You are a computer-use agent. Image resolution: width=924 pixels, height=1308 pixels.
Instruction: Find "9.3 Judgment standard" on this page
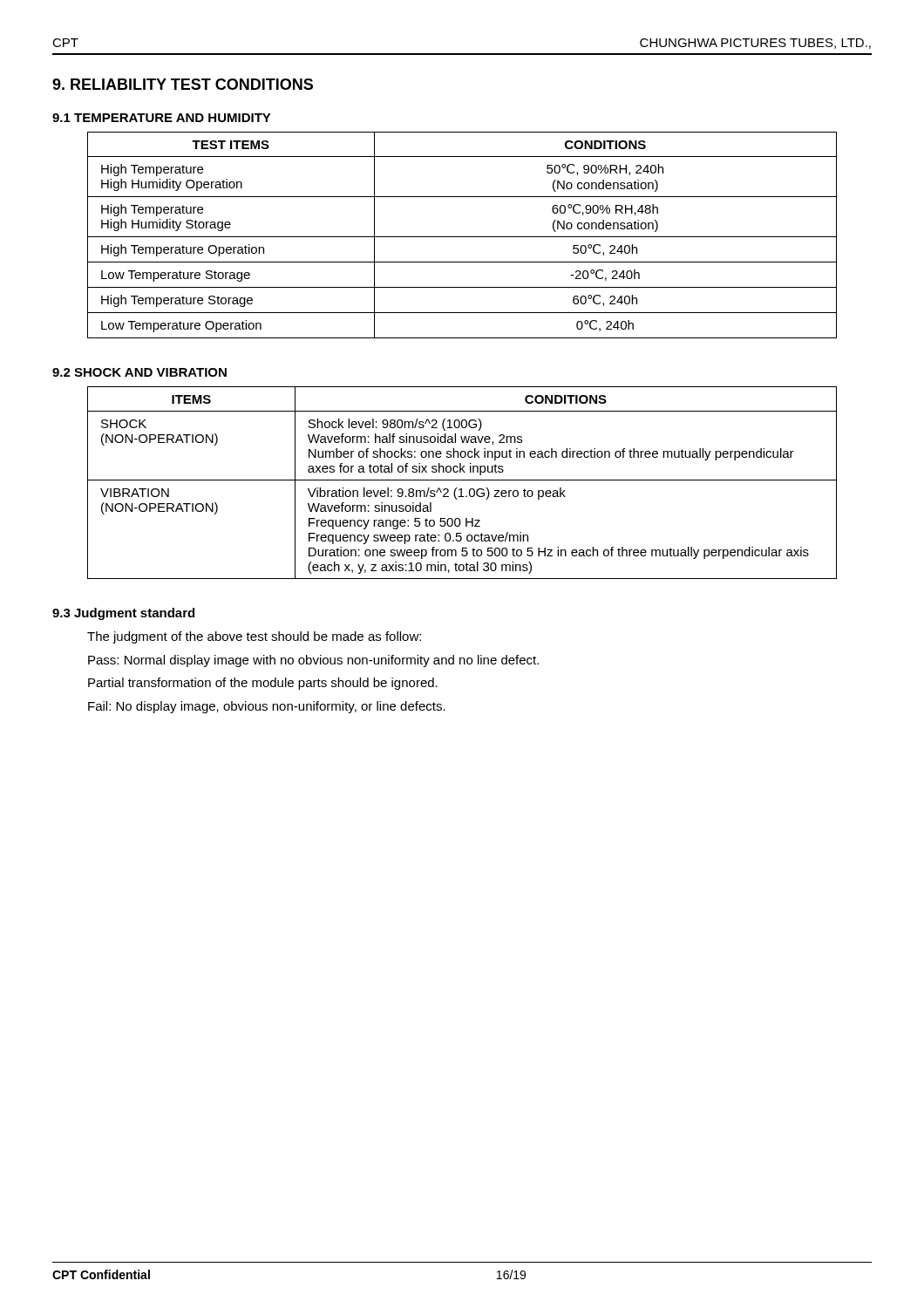coord(124,613)
